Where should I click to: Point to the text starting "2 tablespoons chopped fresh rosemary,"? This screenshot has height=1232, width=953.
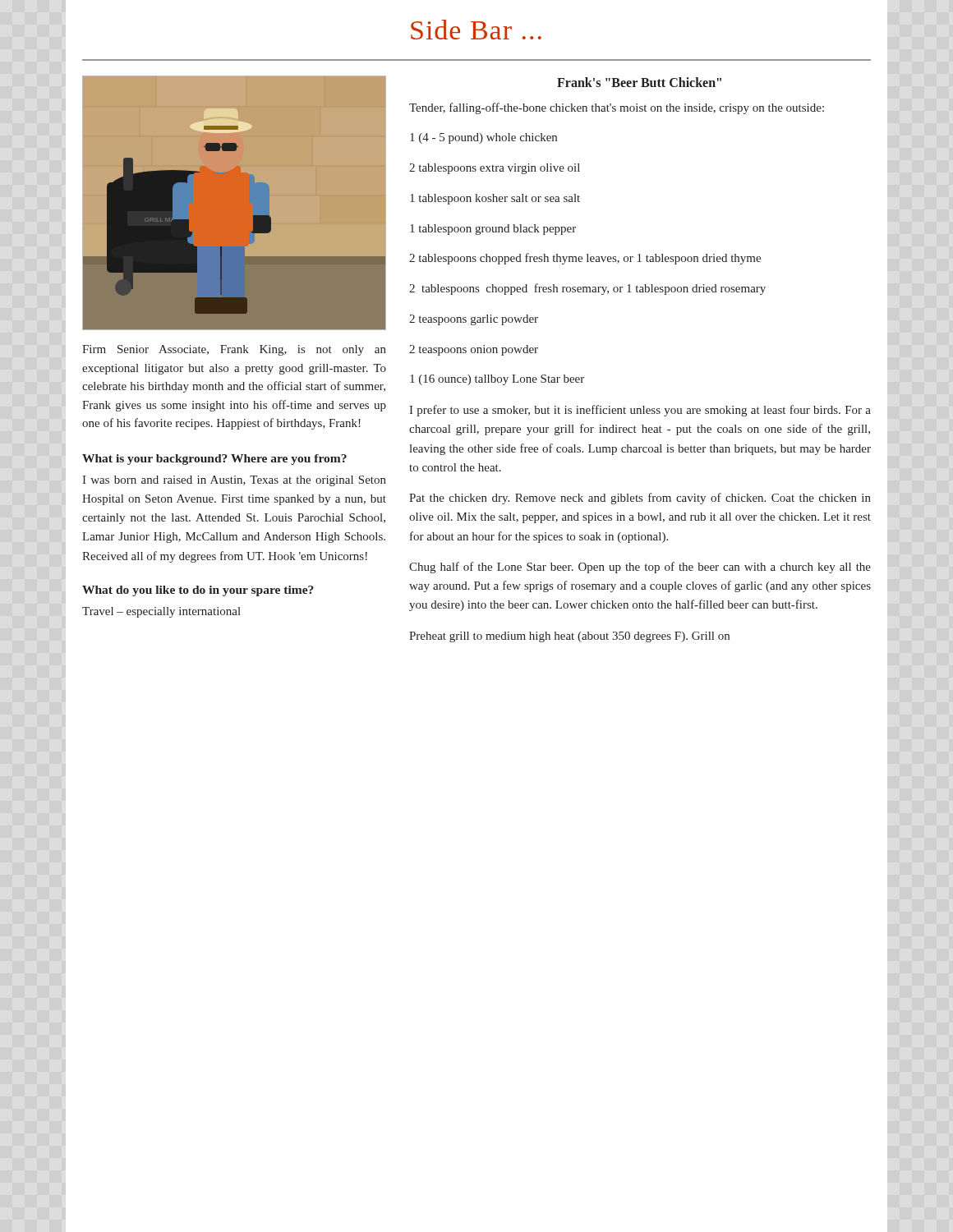(x=588, y=288)
